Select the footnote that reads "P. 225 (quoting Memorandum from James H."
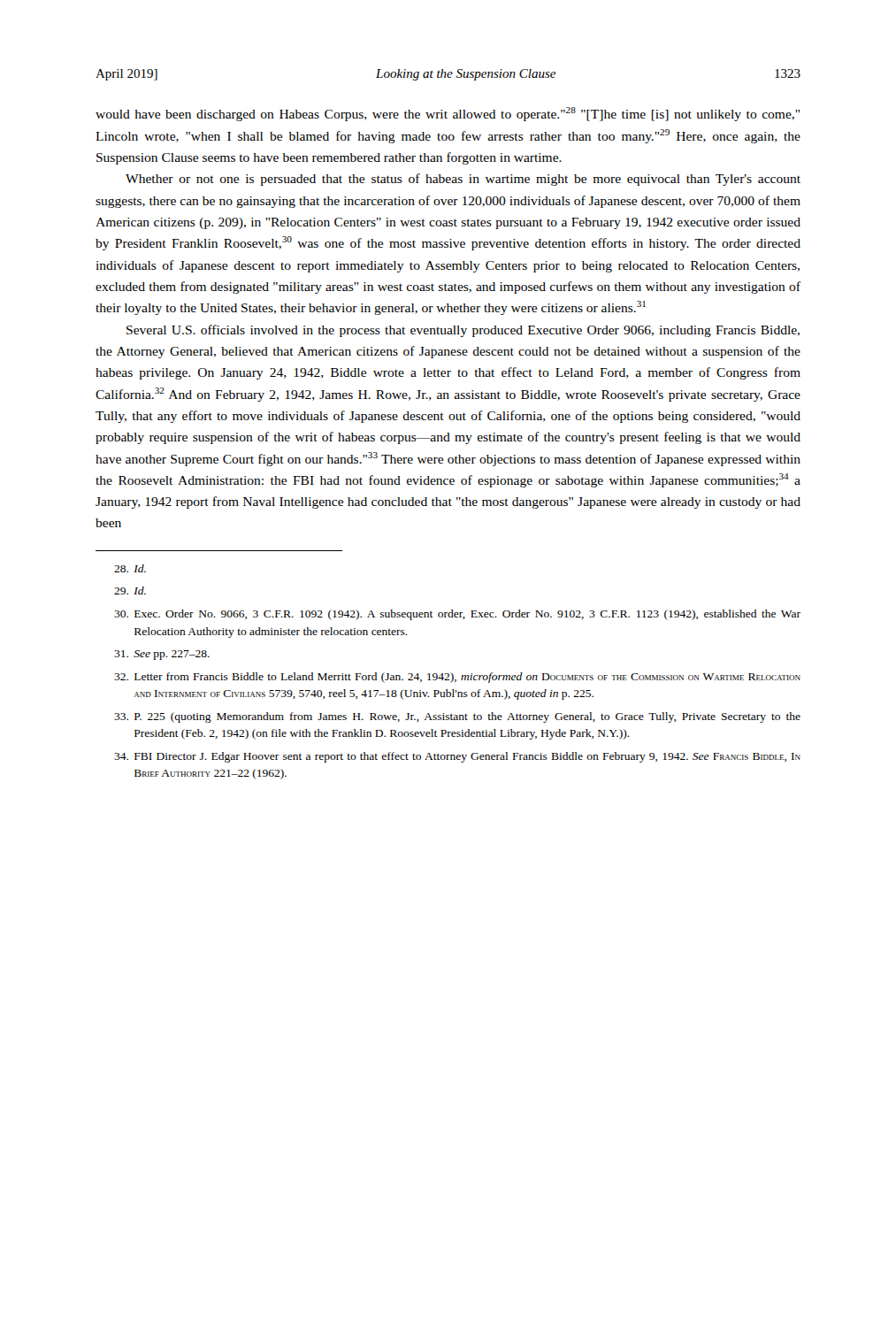Viewport: 896px width, 1327px height. point(448,725)
